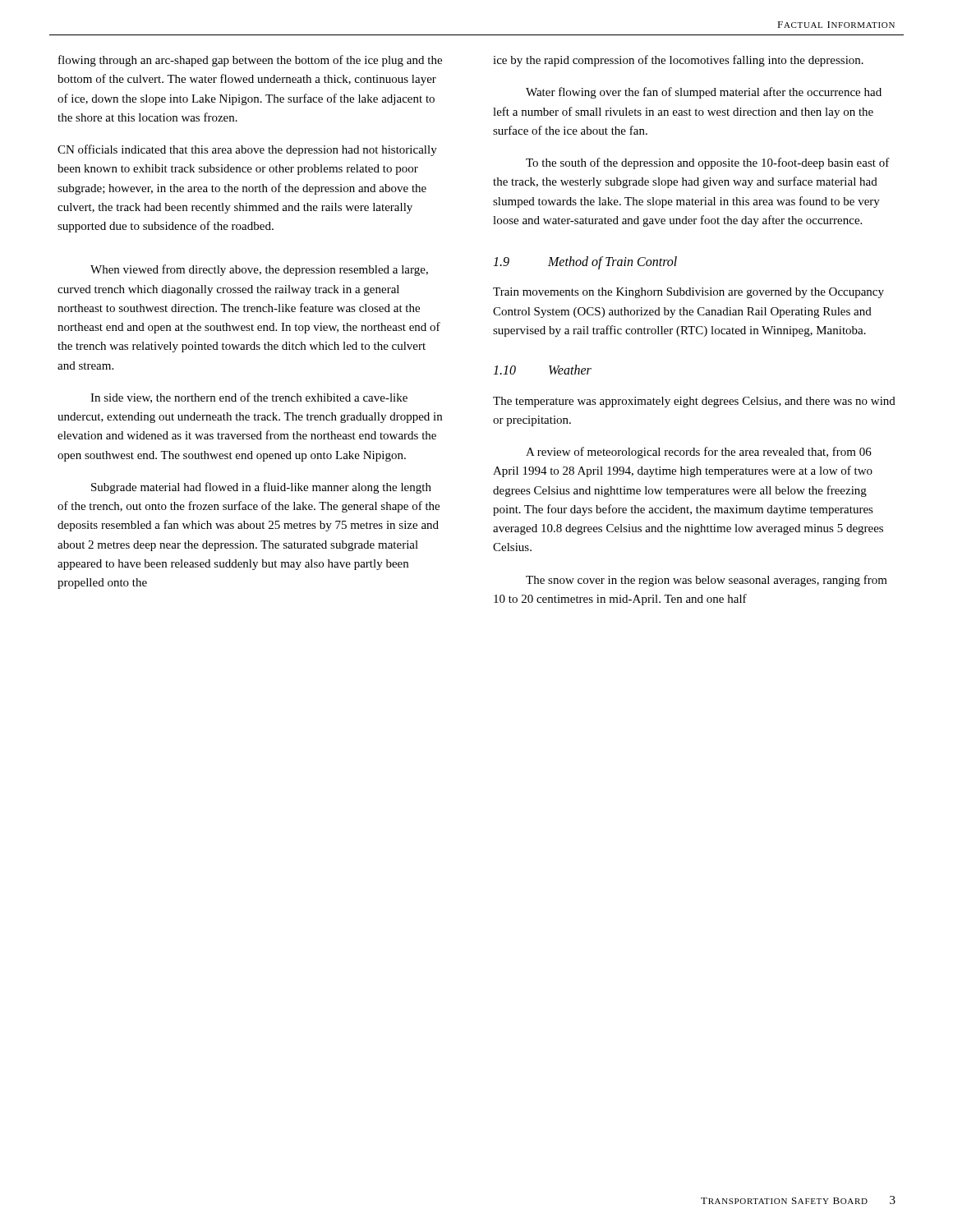Find the element starting "1.9 Method of Train Control"
The width and height of the screenshot is (953, 1232).
tap(585, 262)
